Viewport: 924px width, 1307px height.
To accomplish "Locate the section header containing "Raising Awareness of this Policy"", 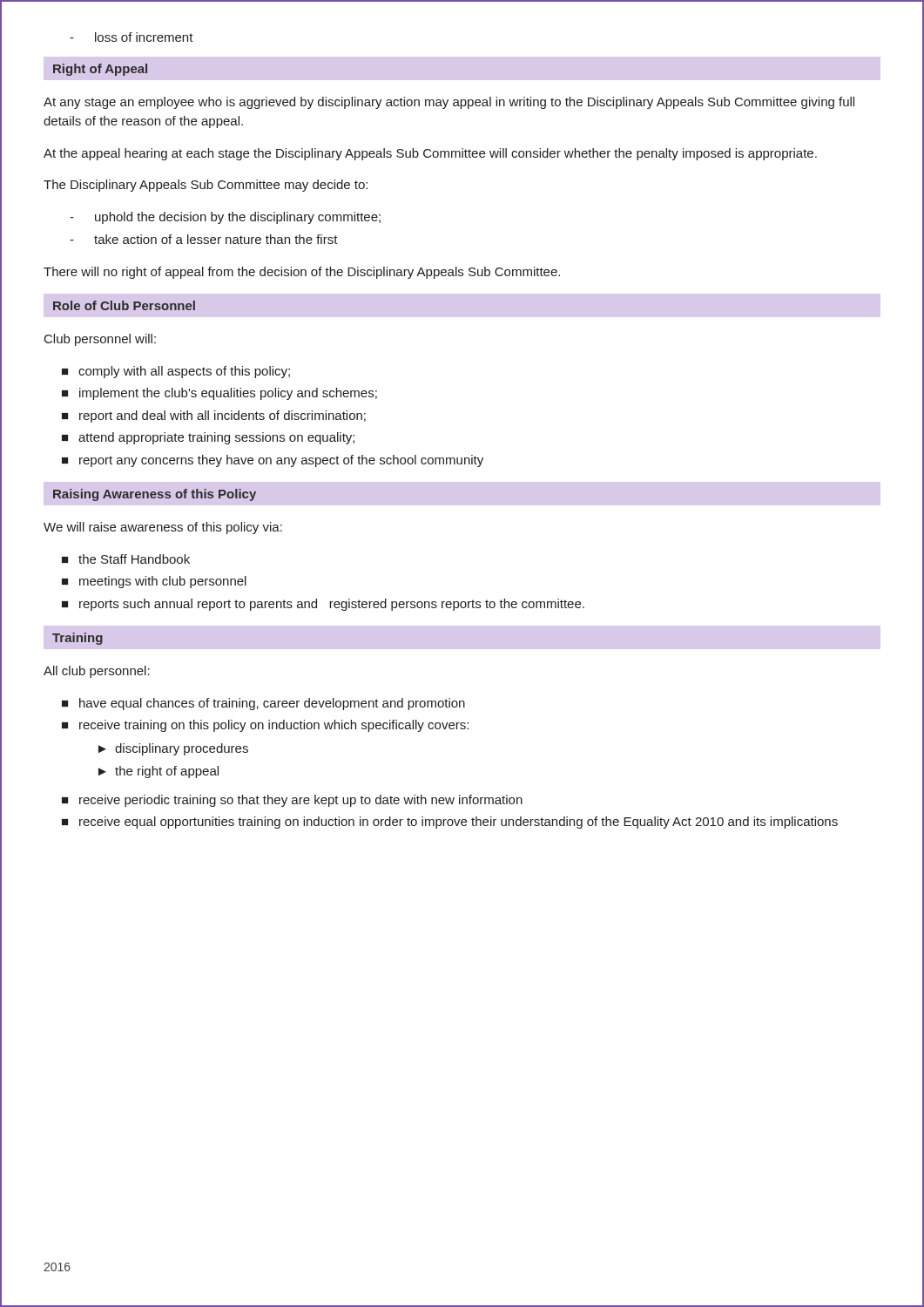I will coord(154,494).
